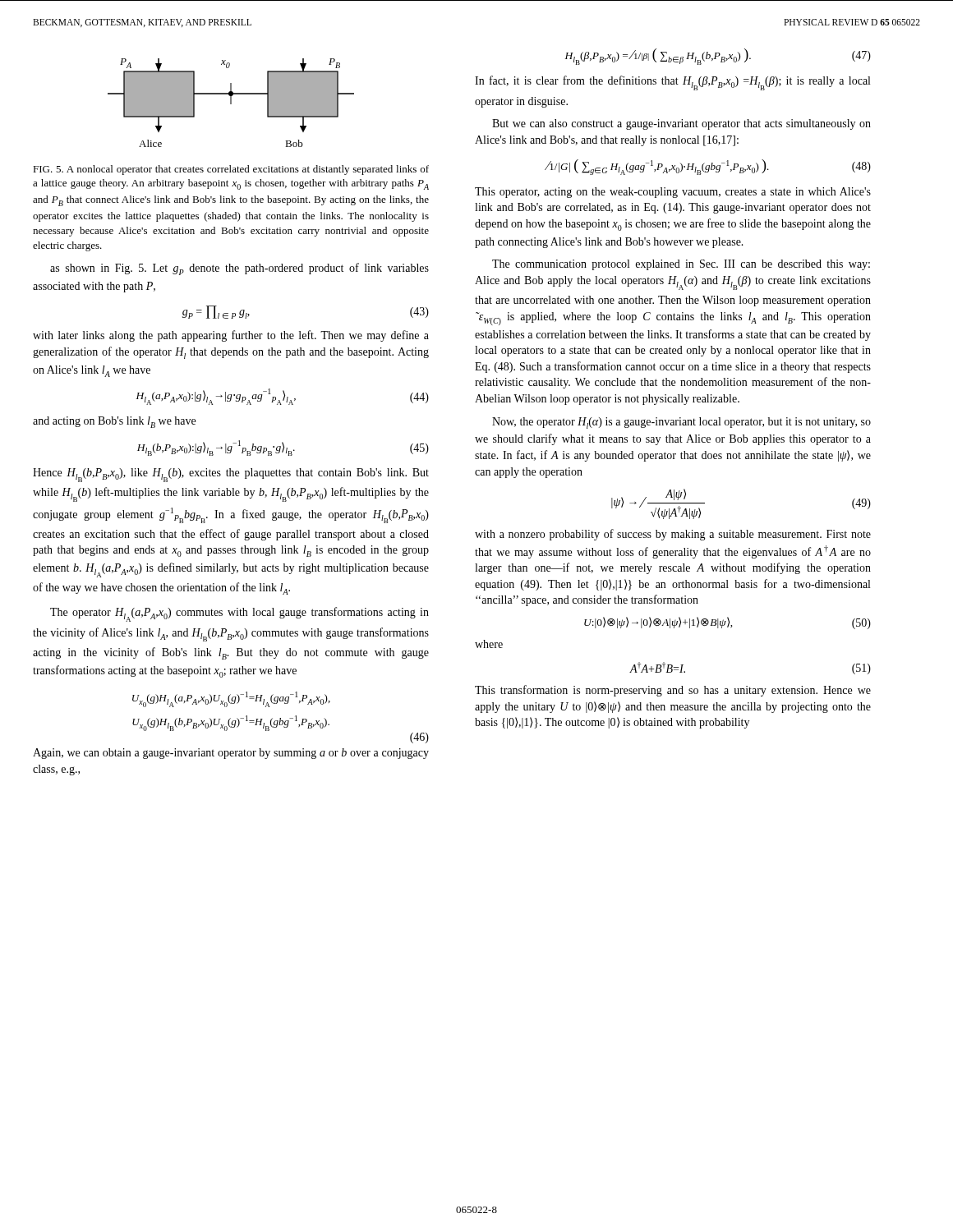Locate the element starting "|ψ⟩ → ⁄ A|ψ⟩ √⟨ψ|A†A|ψ⟩ (49)"
This screenshot has width=953, height=1232.
tap(673, 504)
